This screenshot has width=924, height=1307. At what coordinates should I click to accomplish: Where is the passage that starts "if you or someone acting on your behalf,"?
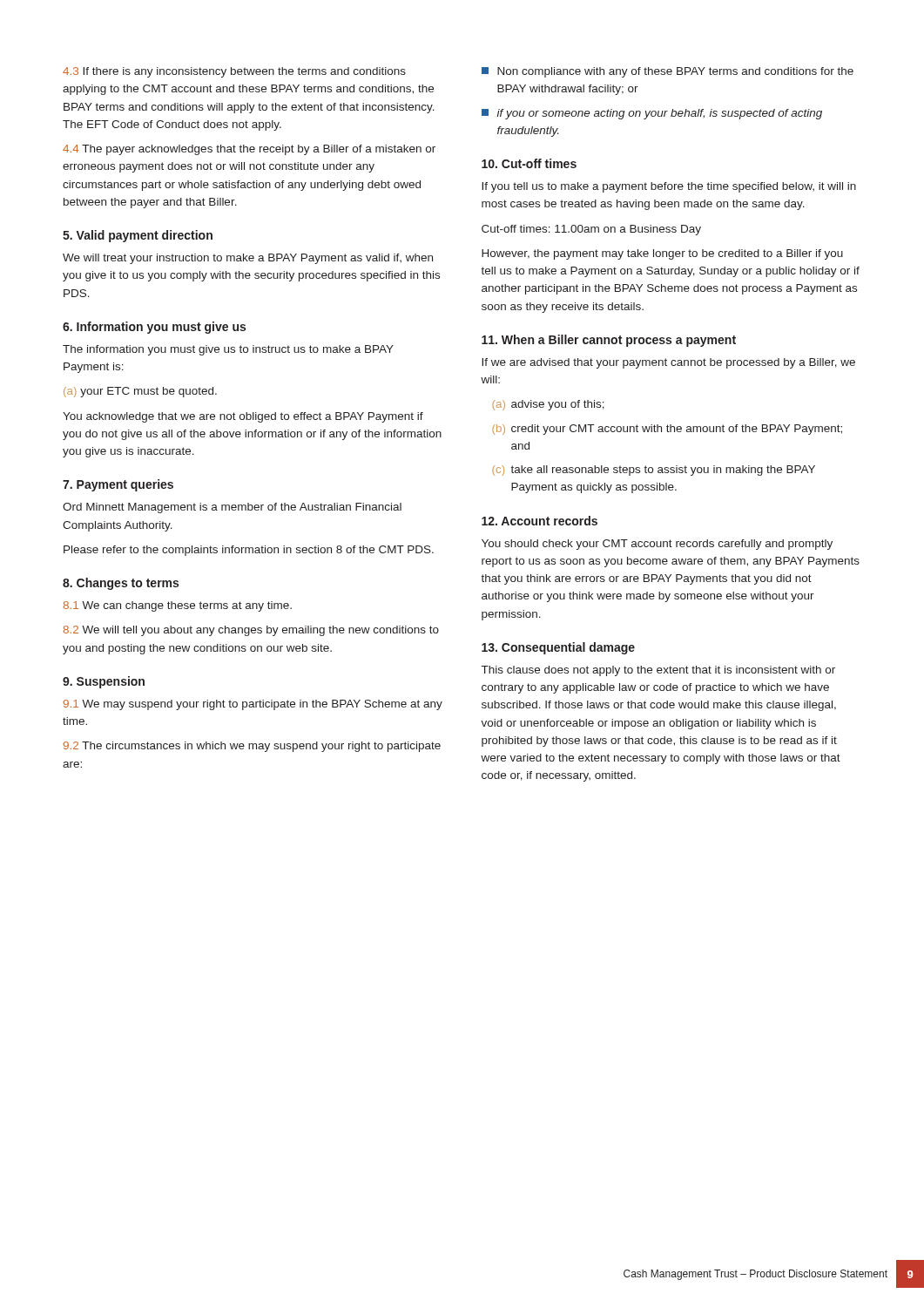[x=671, y=122]
